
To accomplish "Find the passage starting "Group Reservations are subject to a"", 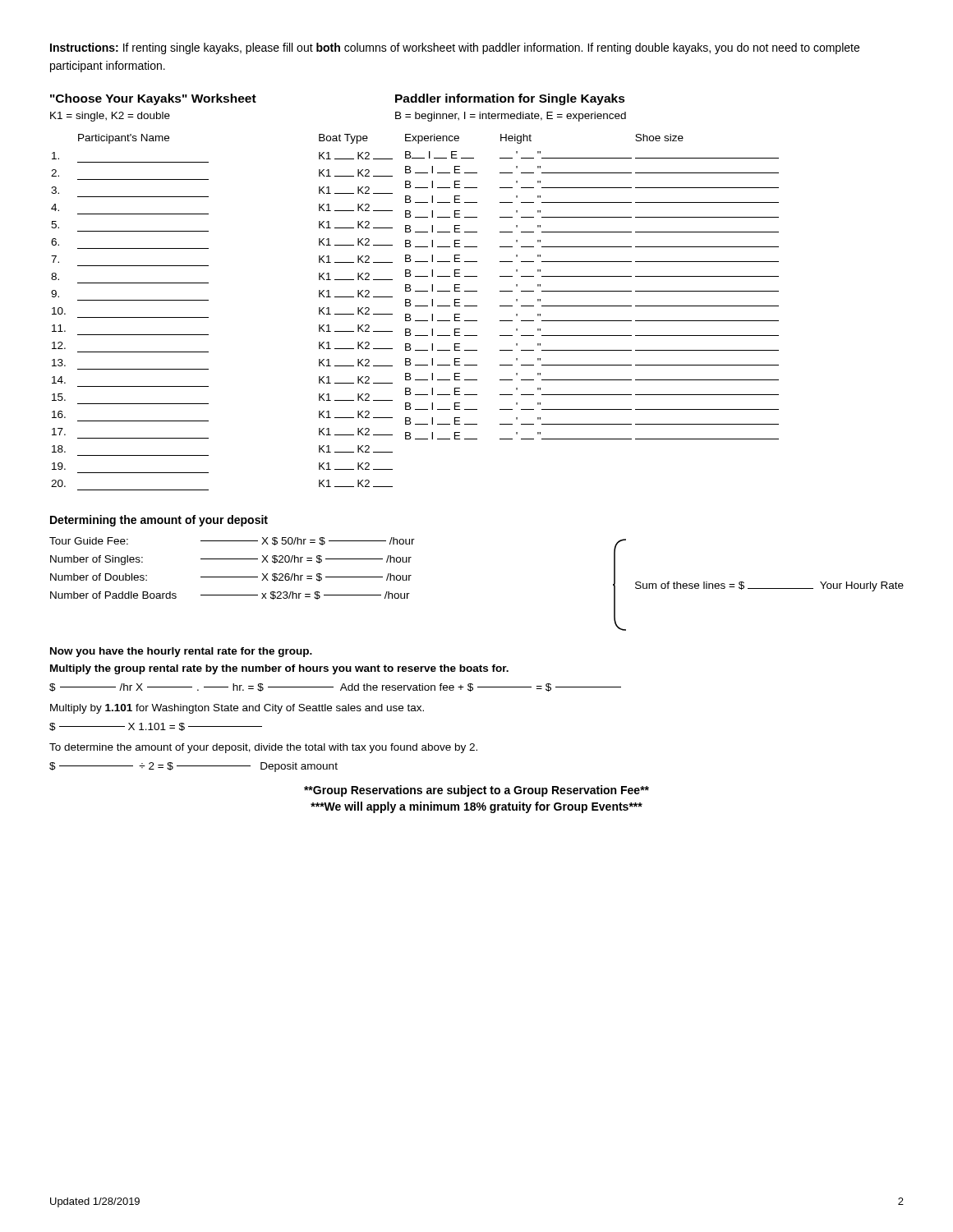I will (x=476, y=790).
